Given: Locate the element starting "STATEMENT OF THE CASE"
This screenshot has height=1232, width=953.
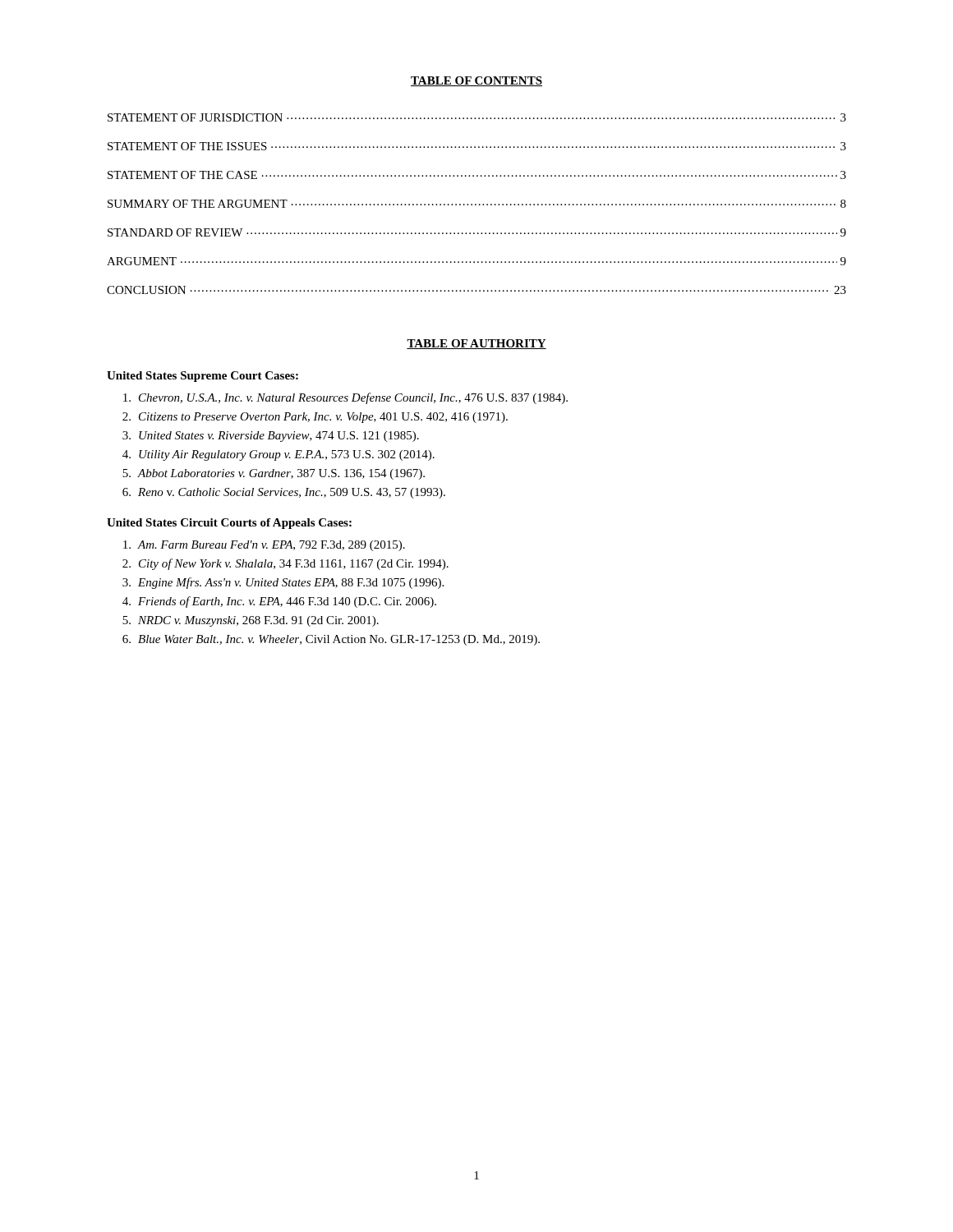Looking at the screenshot, I should (x=476, y=175).
